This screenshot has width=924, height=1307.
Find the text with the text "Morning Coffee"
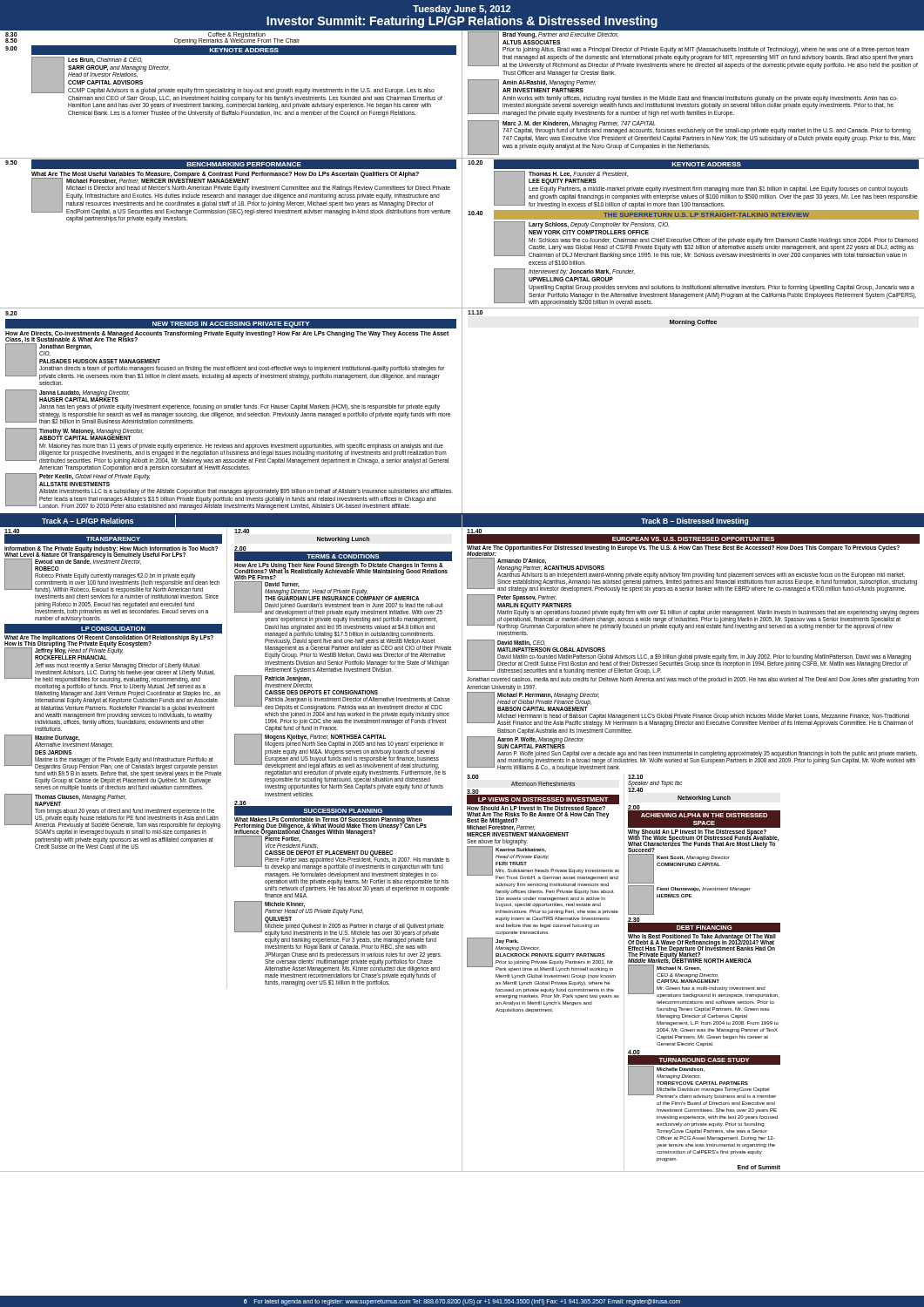click(x=693, y=322)
